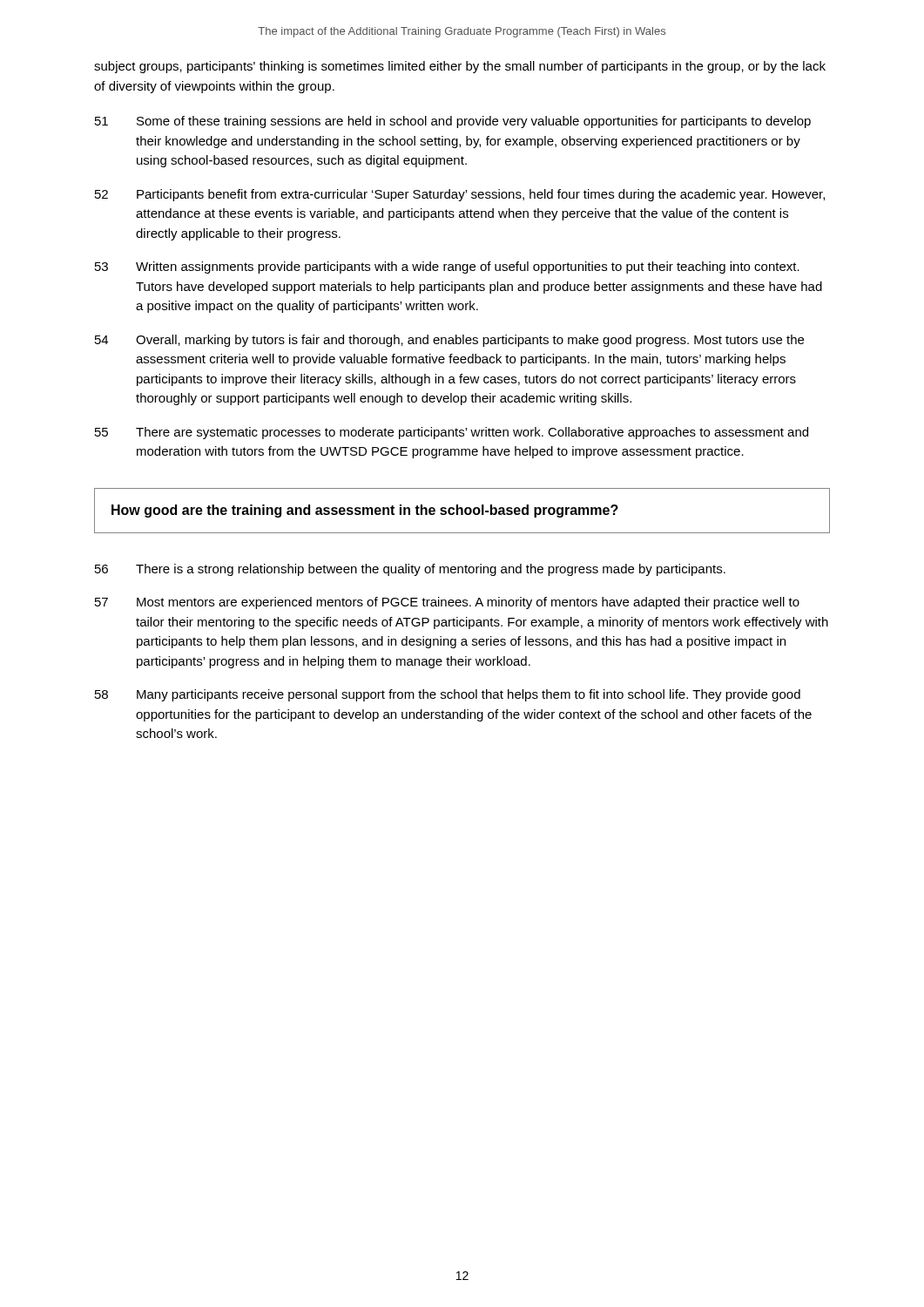This screenshot has height=1307, width=924.
Task: Where is the passage that starts "54 Overall, marking by tutors"?
Action: tap(462, 369)
